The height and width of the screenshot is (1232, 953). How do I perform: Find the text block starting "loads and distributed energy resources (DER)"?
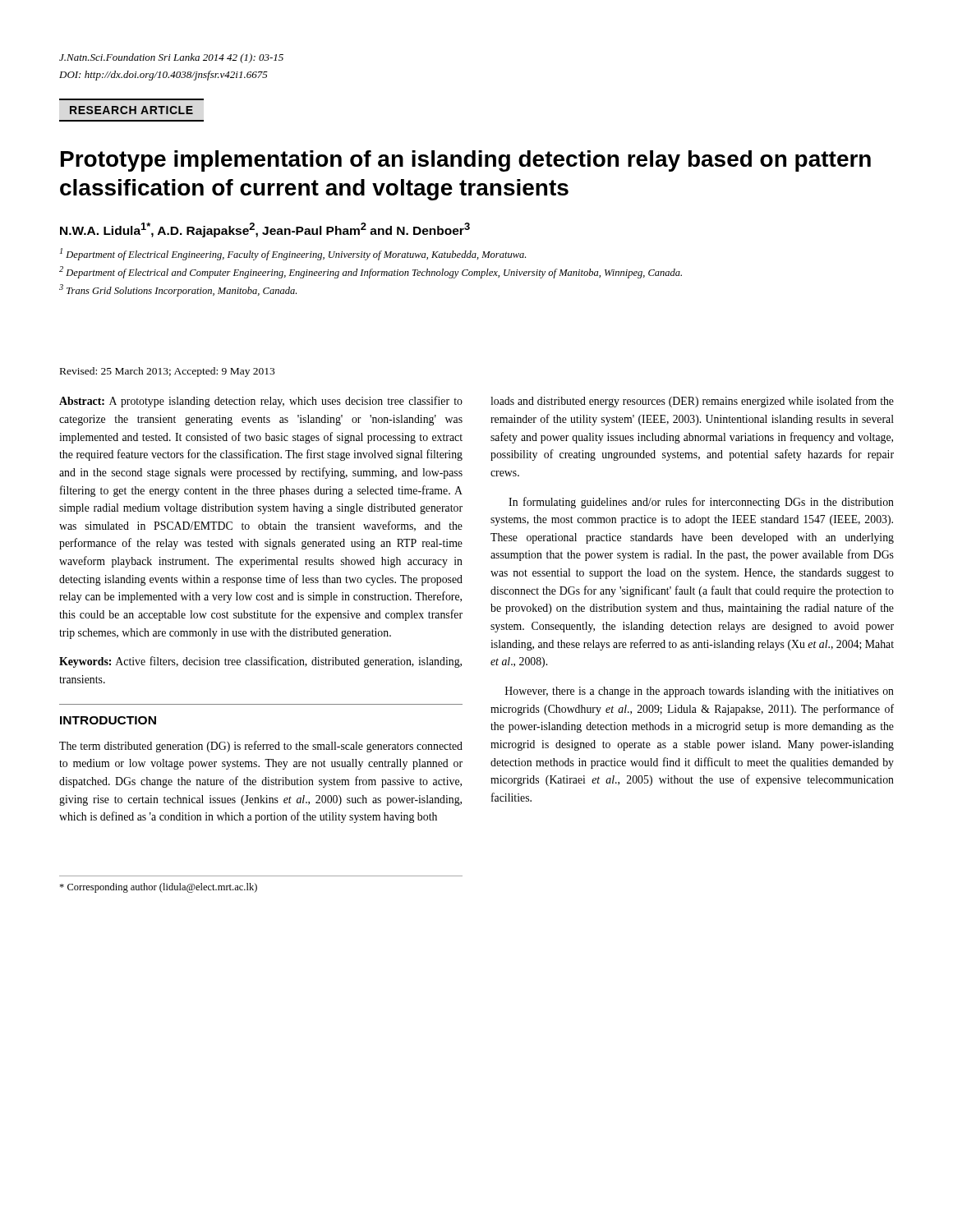pyautogui.click(x=692, y=437)
